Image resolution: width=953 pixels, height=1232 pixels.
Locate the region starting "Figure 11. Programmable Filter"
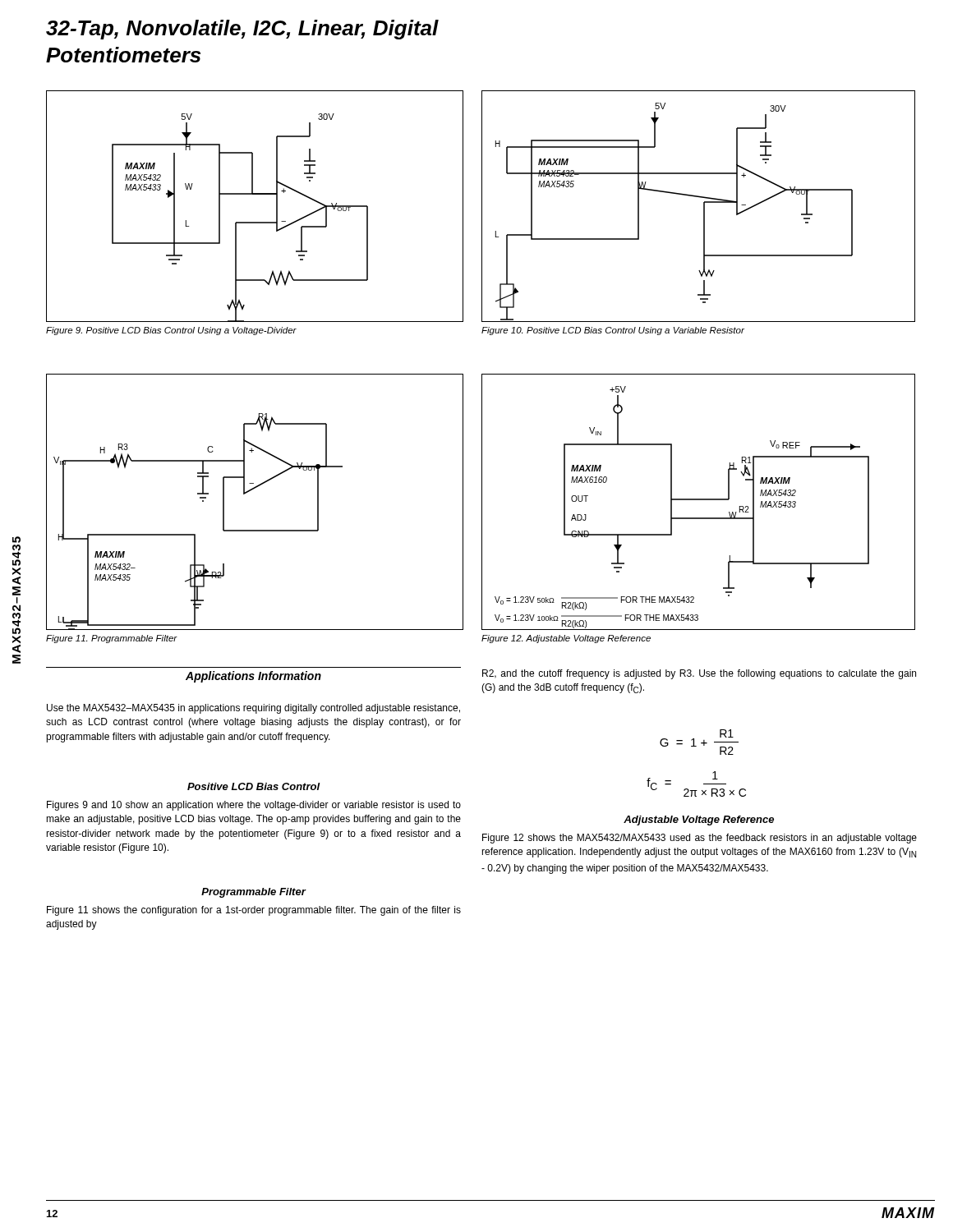tap(111, 638)
